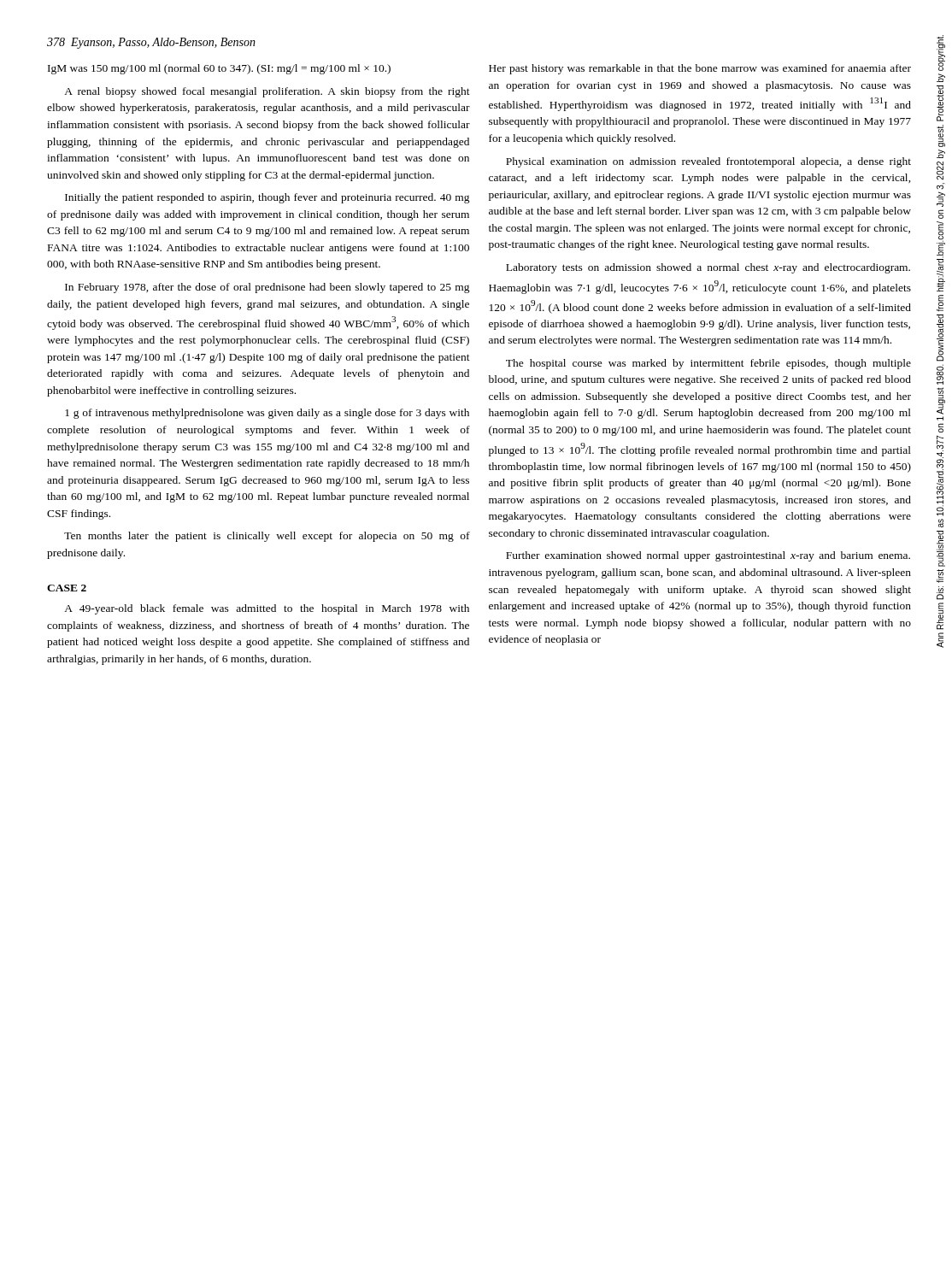The width and height of the screenshot is (952, 1282).
Task: Find the text block containing "Her past history was remarkable in that"
Action: (x=700, y=354)
